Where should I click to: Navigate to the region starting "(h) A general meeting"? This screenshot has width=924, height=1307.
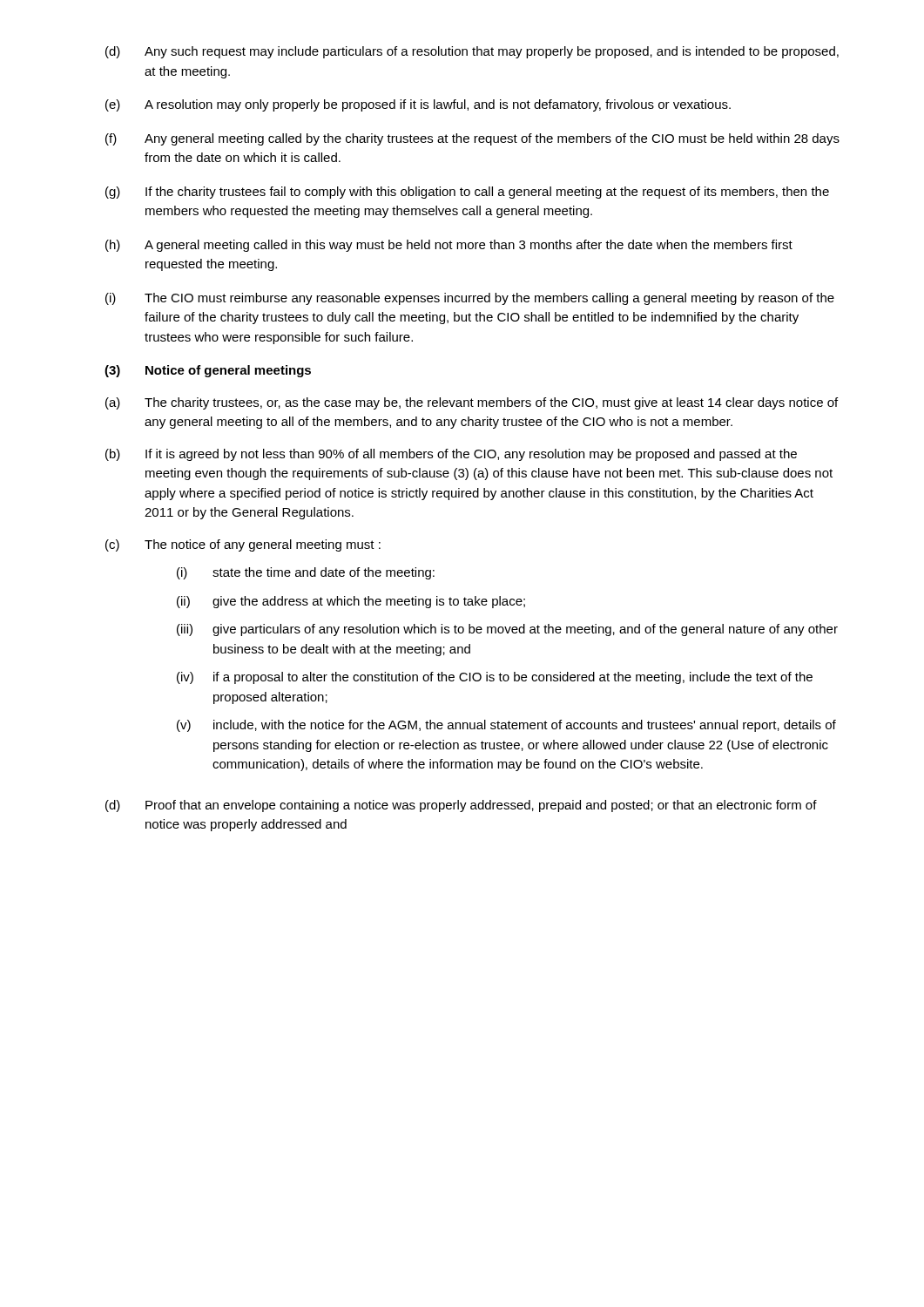click(475, 254)
